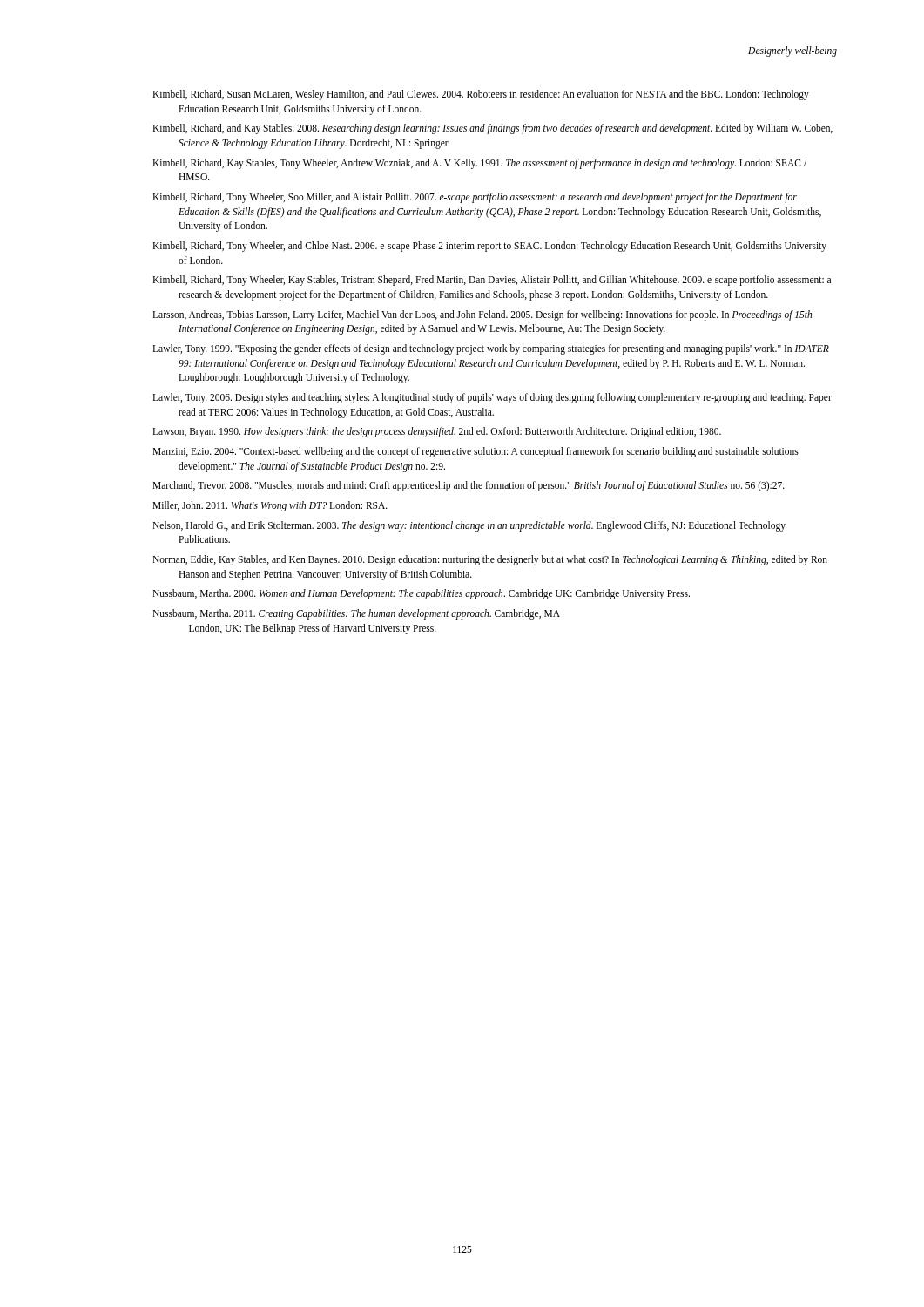Point to the block beginning "Nelson, Harold G., and Erik Stolterman."
924x1307 pixels.
(469, 533)
